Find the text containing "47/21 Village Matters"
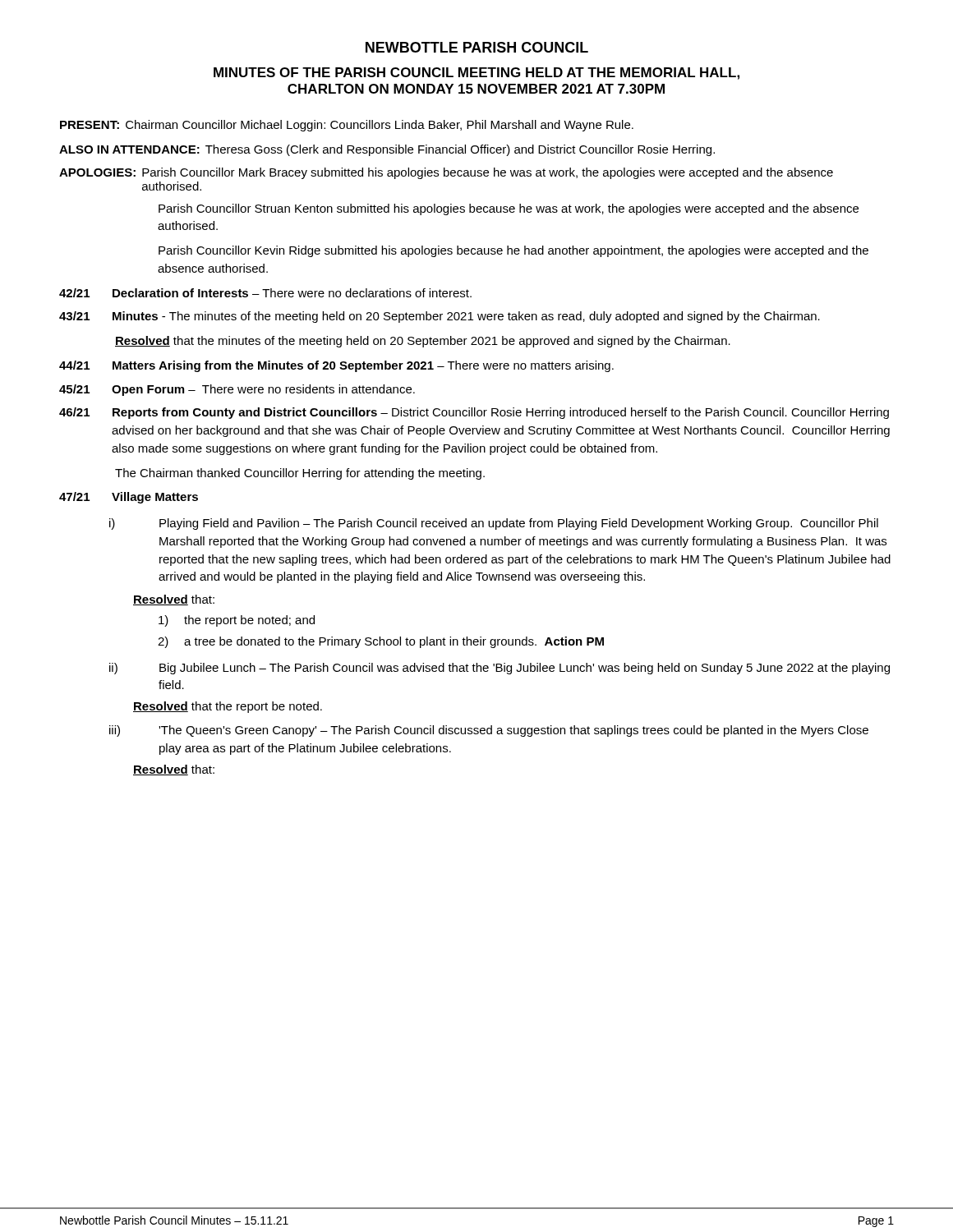Screen dimensions: 1232x953 [129, 498]
